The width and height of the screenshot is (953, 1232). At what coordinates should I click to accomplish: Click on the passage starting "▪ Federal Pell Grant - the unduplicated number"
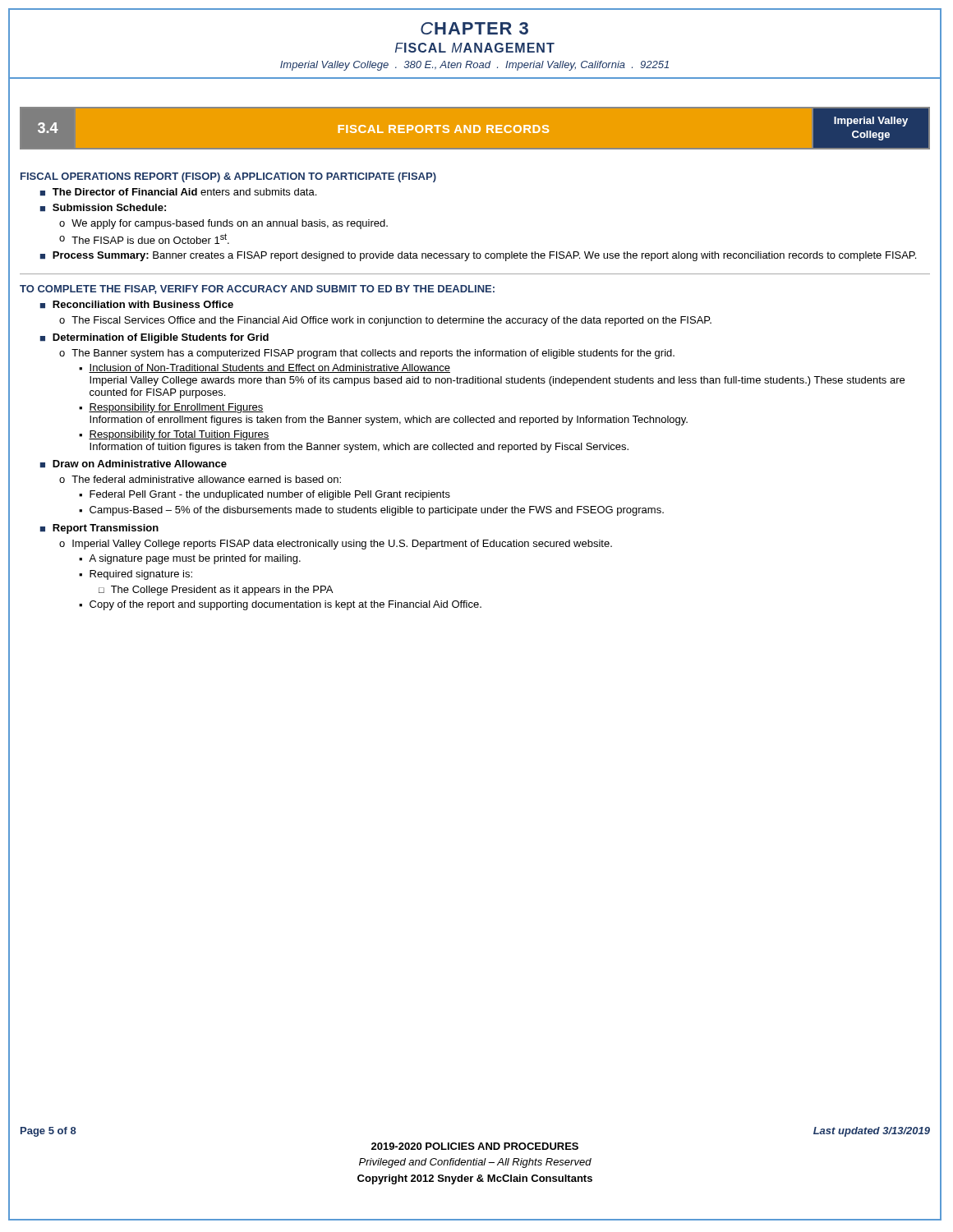[265, 495]
